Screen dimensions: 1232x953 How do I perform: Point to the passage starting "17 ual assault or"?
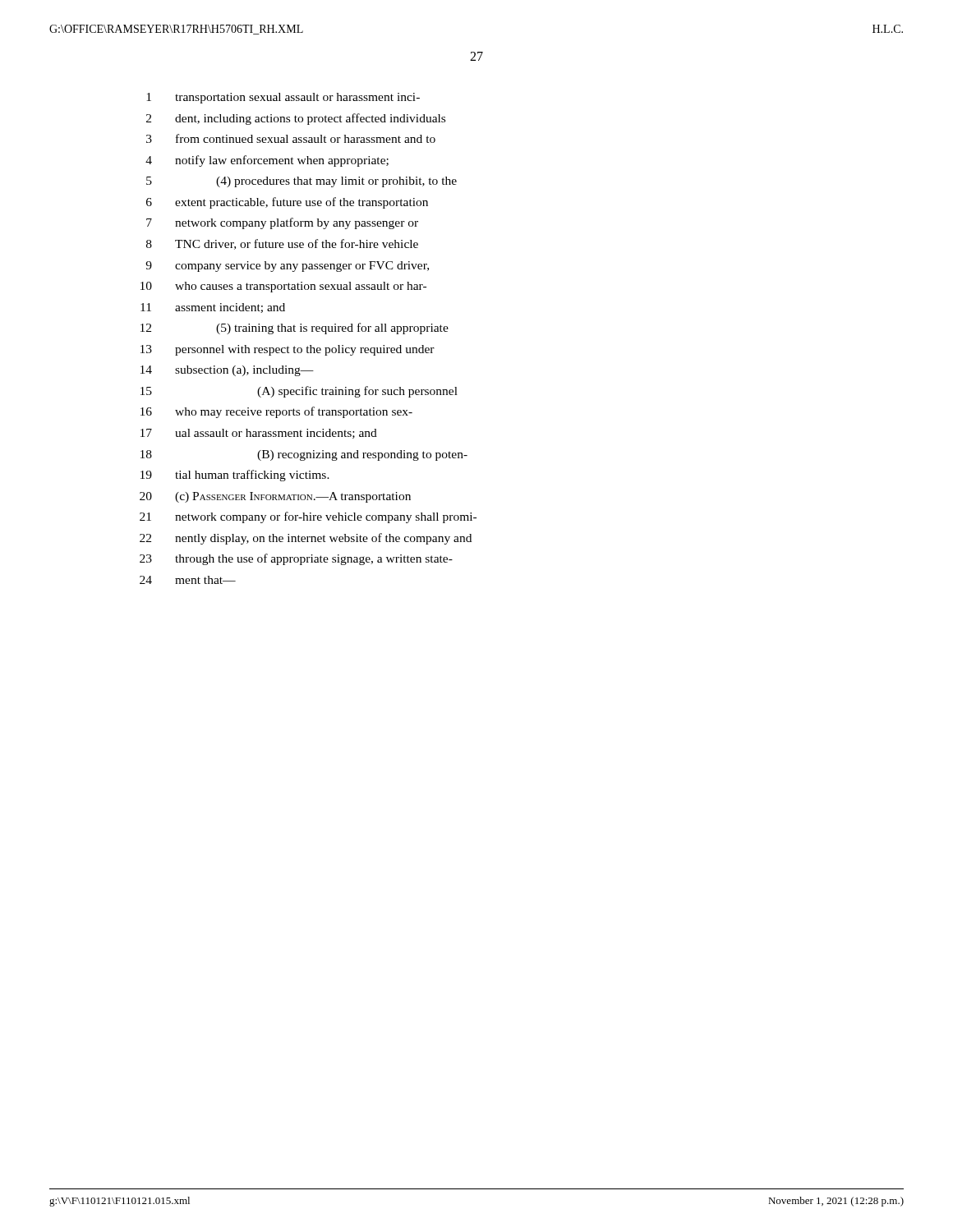[x=259, y=434]
